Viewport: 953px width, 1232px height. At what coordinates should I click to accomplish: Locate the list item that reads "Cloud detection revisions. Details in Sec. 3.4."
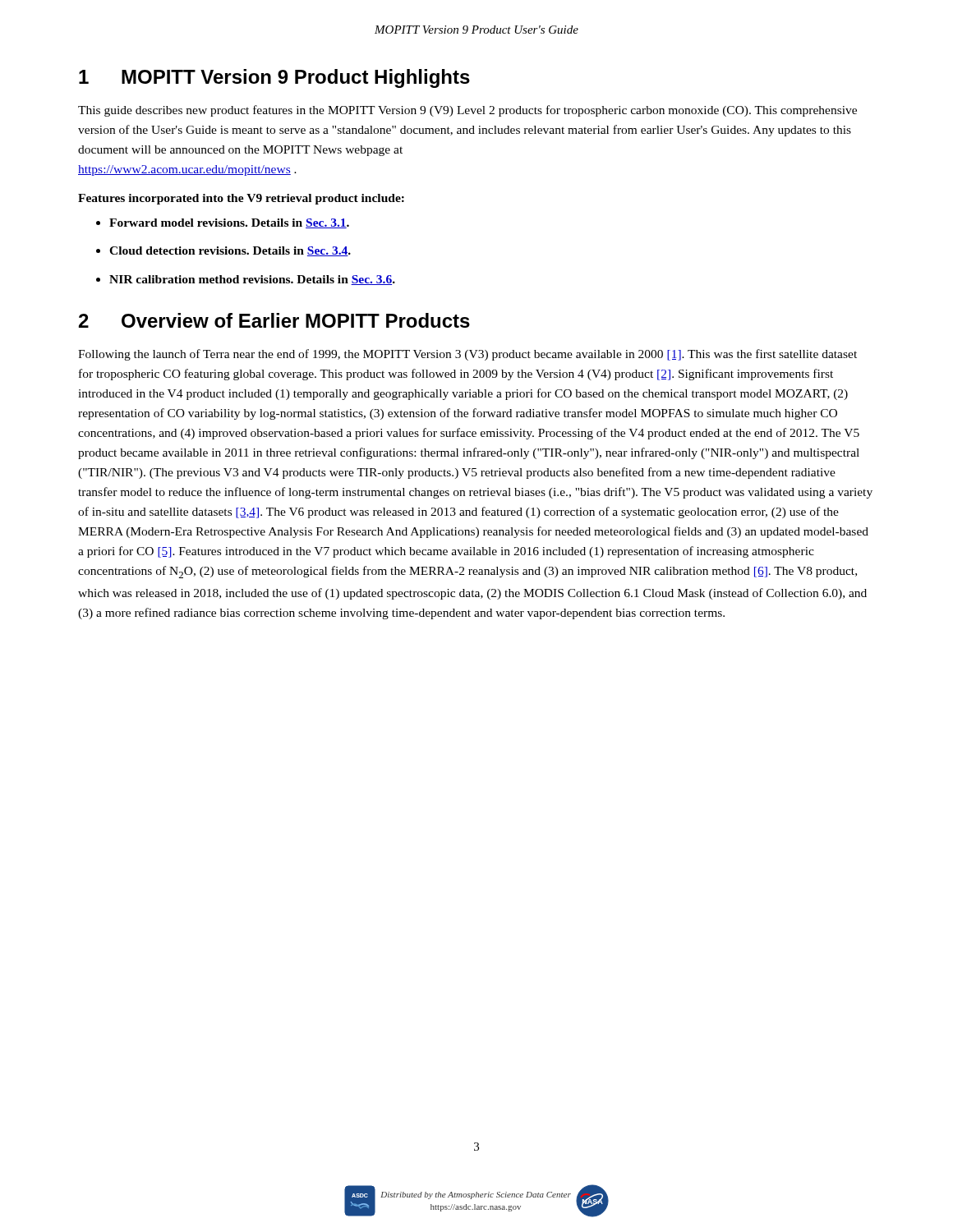223,251
